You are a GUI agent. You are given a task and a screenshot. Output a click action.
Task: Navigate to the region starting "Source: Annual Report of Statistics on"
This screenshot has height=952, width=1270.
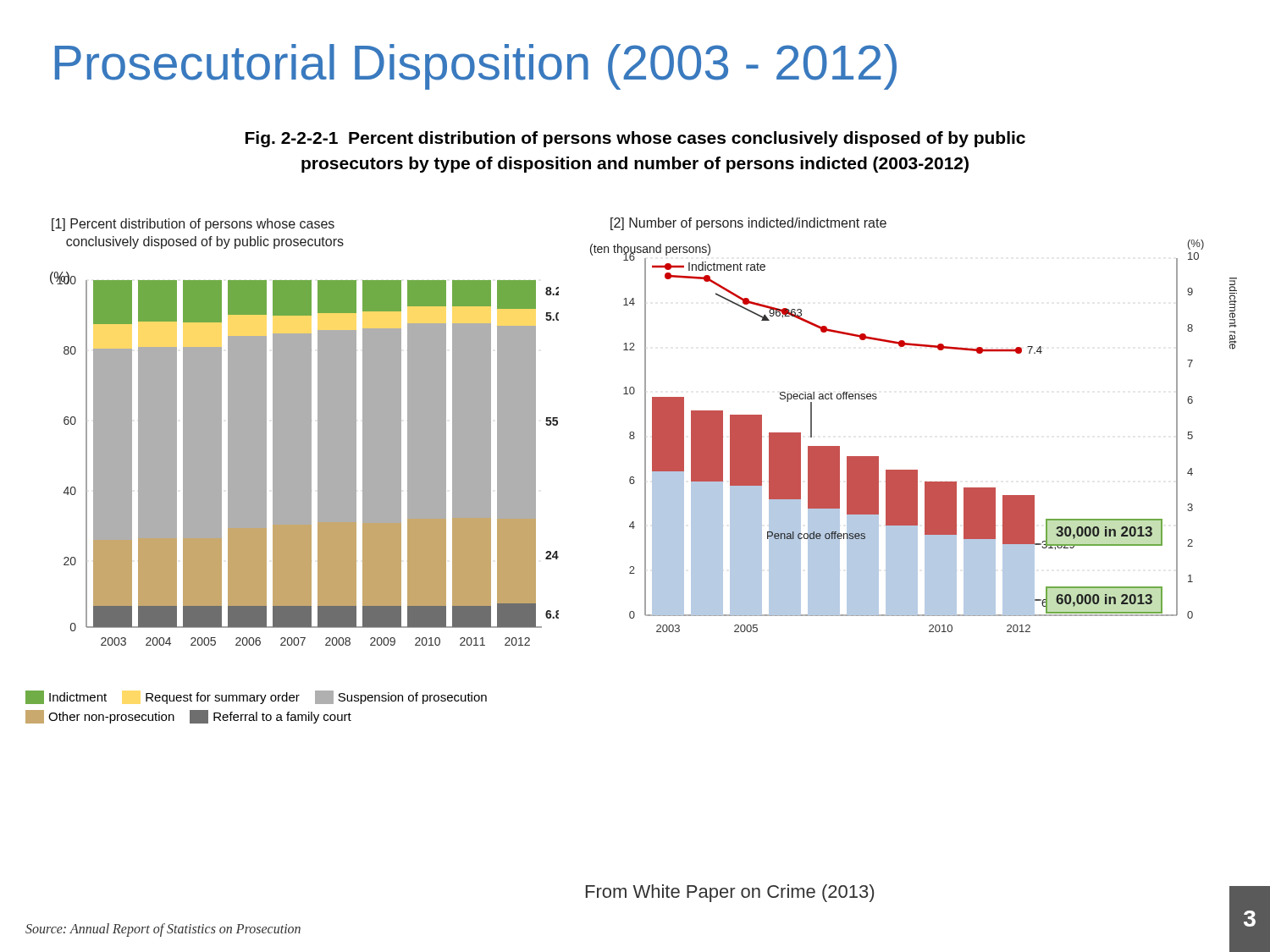(x=163, y=929)
